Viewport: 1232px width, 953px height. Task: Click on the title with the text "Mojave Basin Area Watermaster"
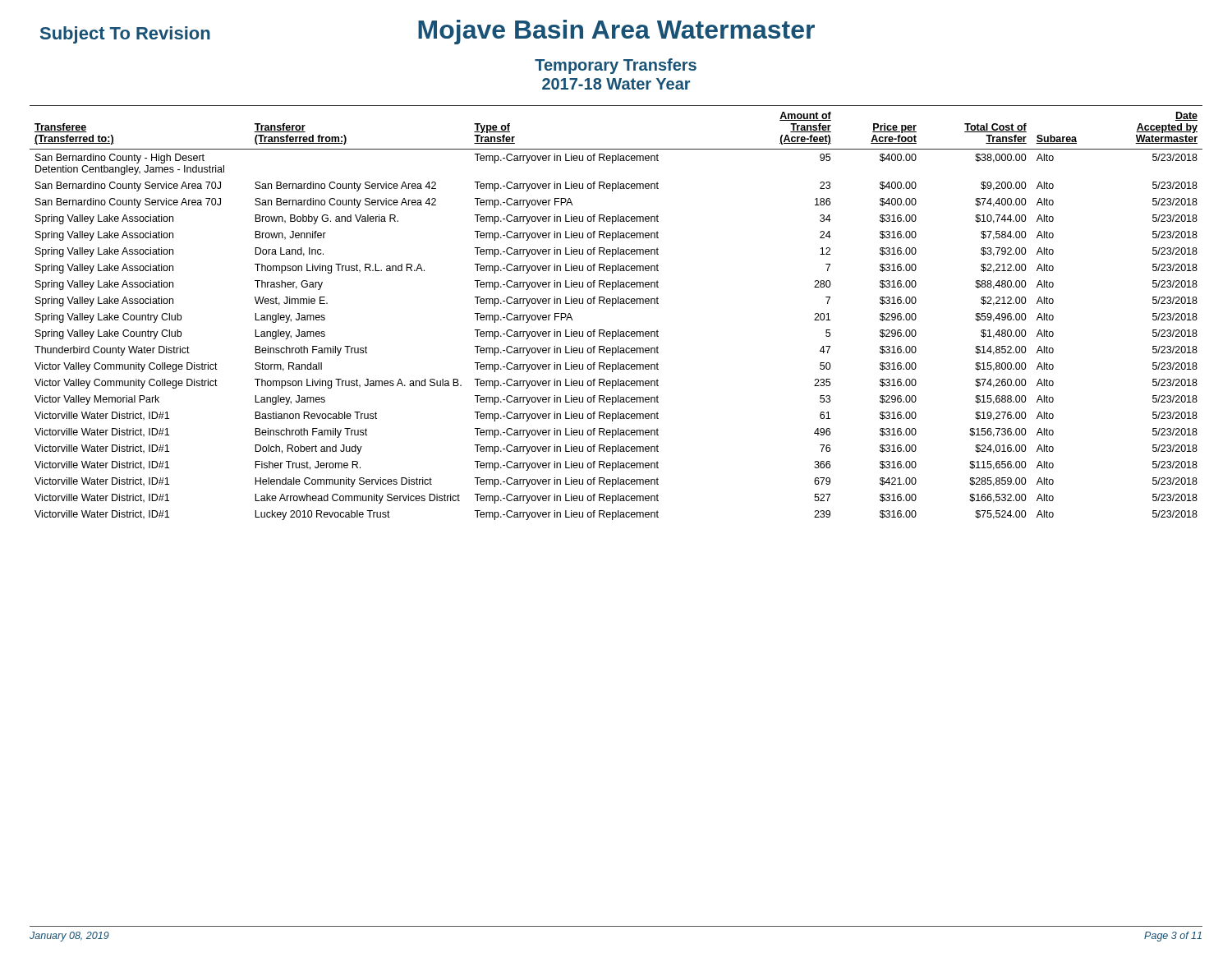[x=616, y=30]
